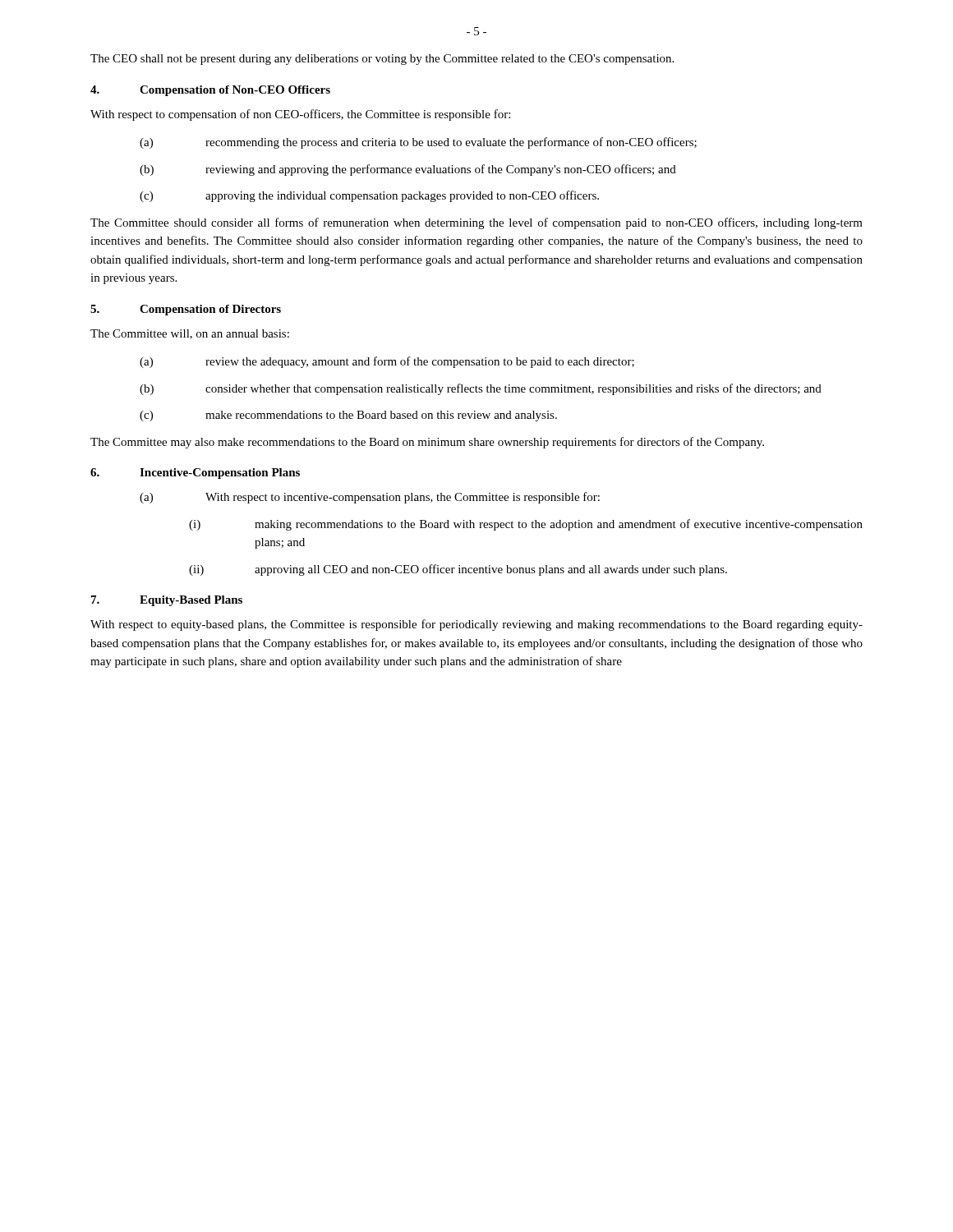Where is the passage that starts "(b) consider whether that"?
Screen dimensions: 1232x953
(x=476, y=388)
